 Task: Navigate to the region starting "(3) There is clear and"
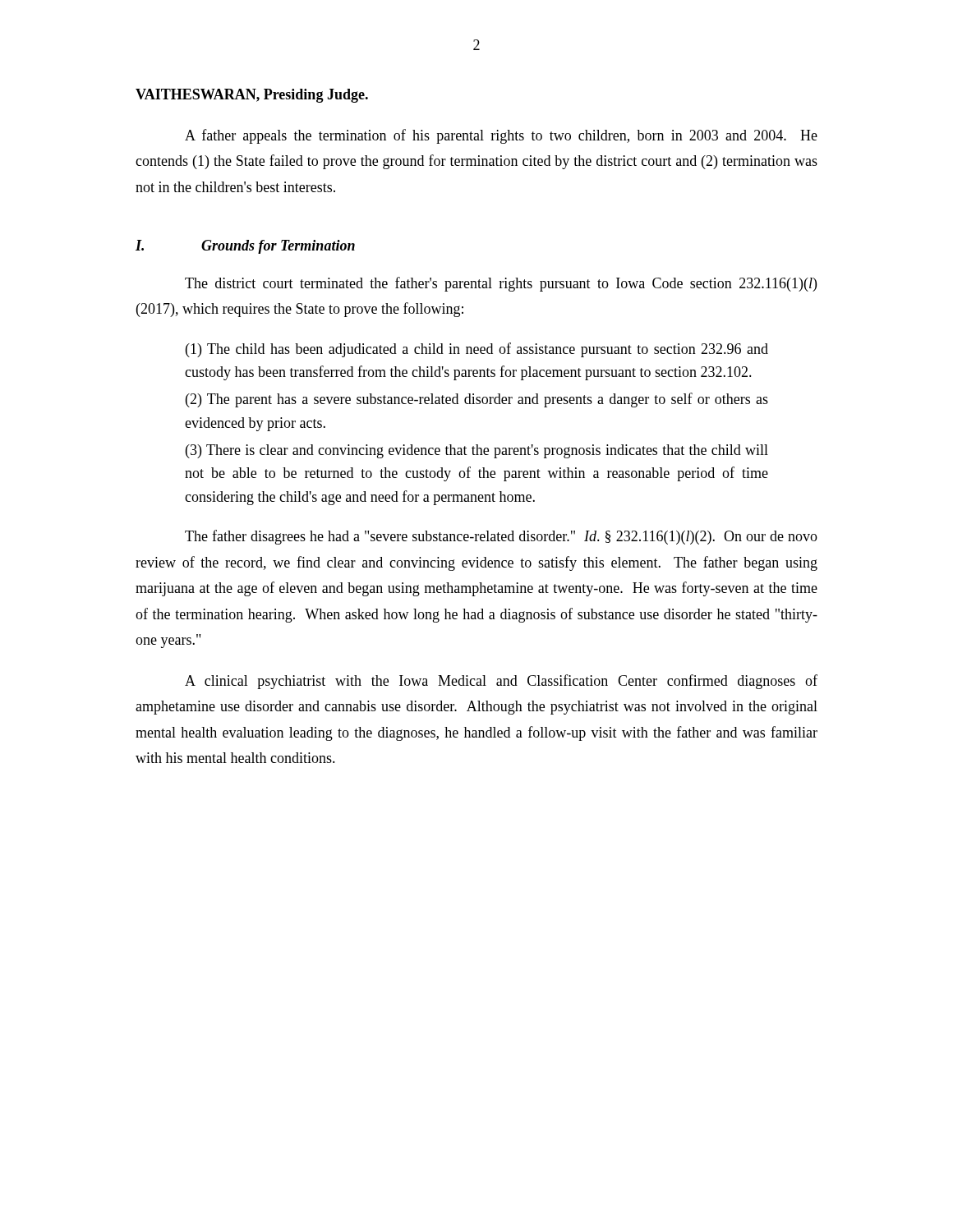pos(476,474)
